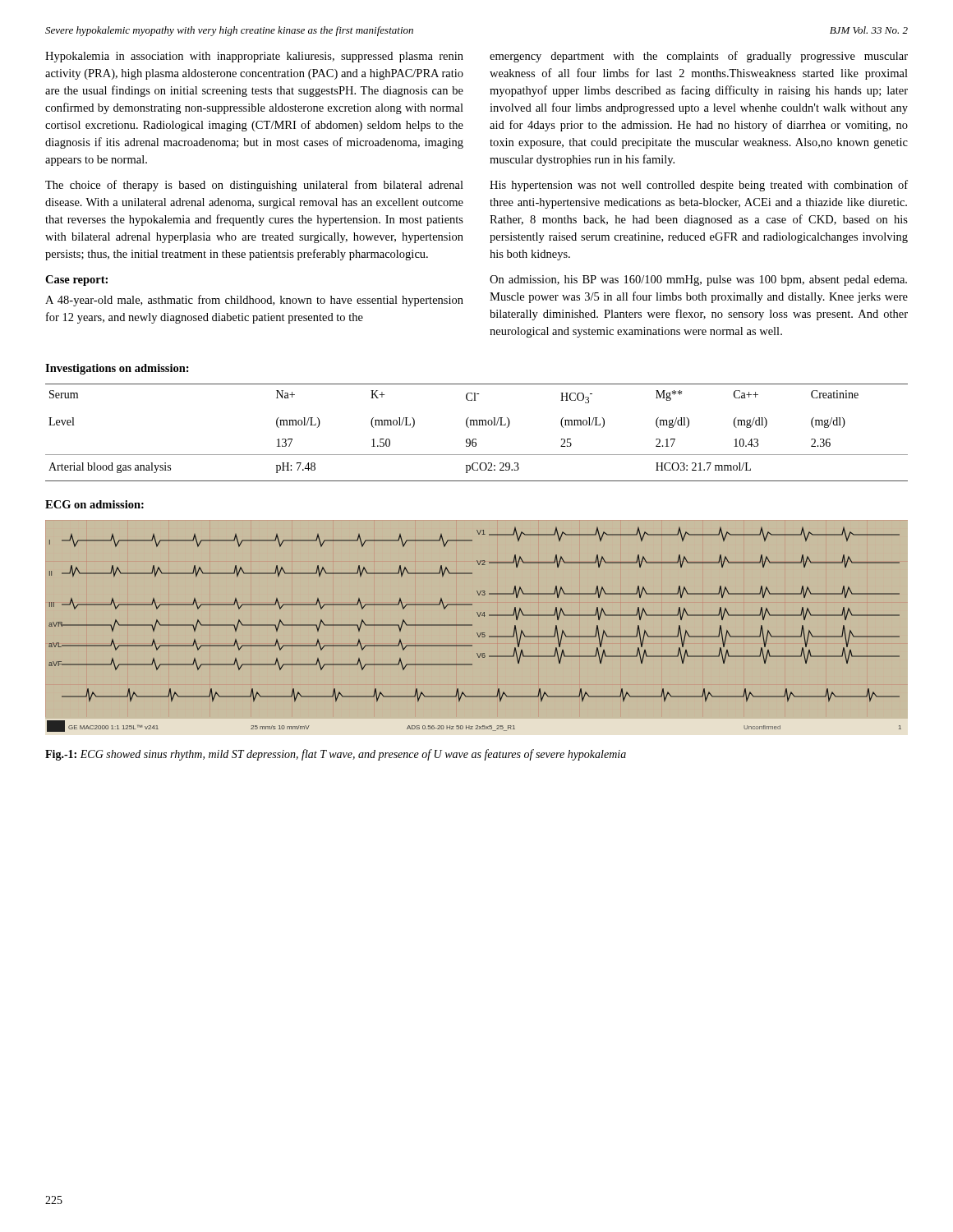Find the photo
This screenshot has width=953, height=1232.
476,630
